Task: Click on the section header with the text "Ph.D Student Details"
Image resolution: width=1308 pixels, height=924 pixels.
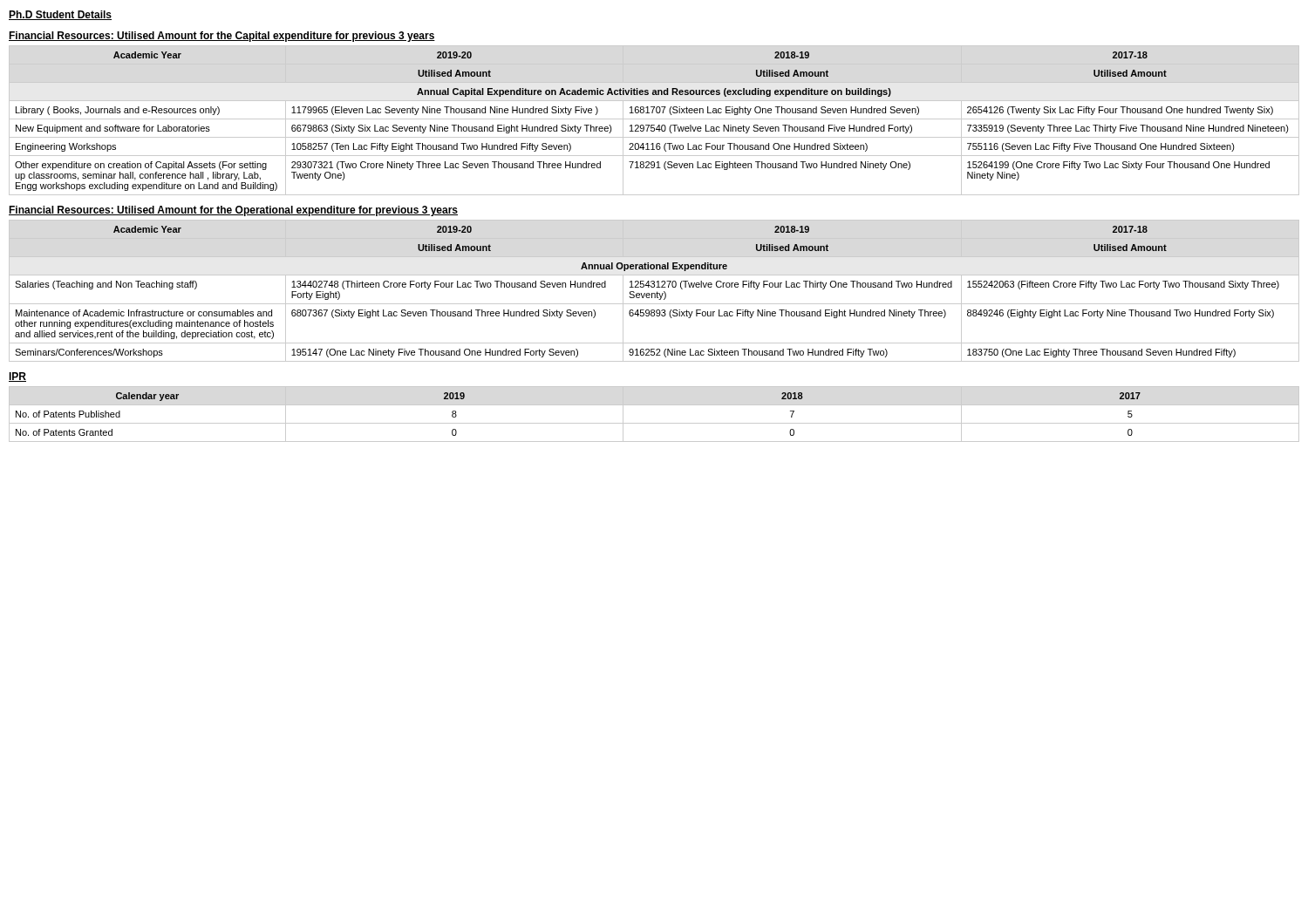Action: coord(60,15)
